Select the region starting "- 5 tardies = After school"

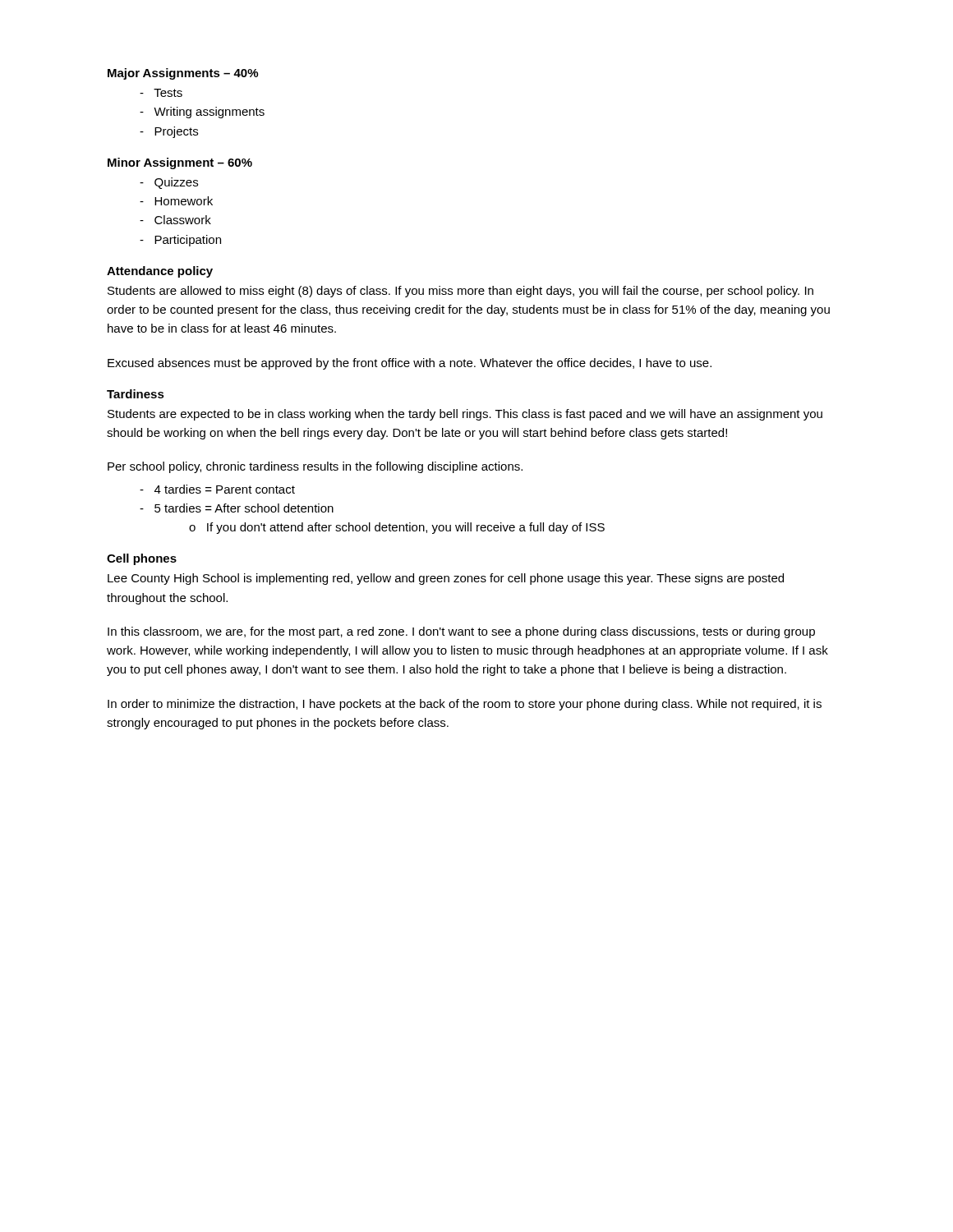pyautogui.click(x=237, y=508)
